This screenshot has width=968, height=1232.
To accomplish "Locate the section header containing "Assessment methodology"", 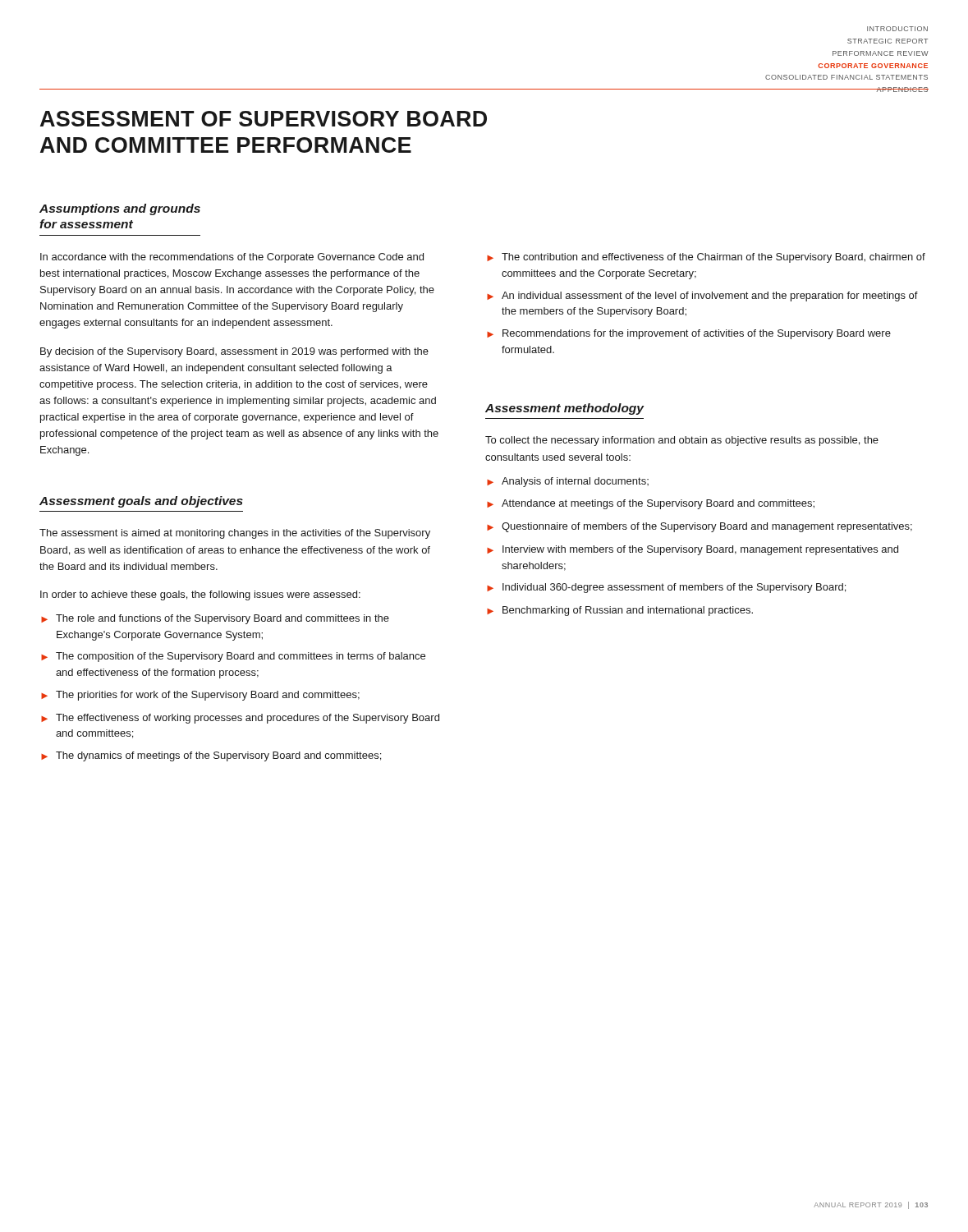I will [564, 410].
